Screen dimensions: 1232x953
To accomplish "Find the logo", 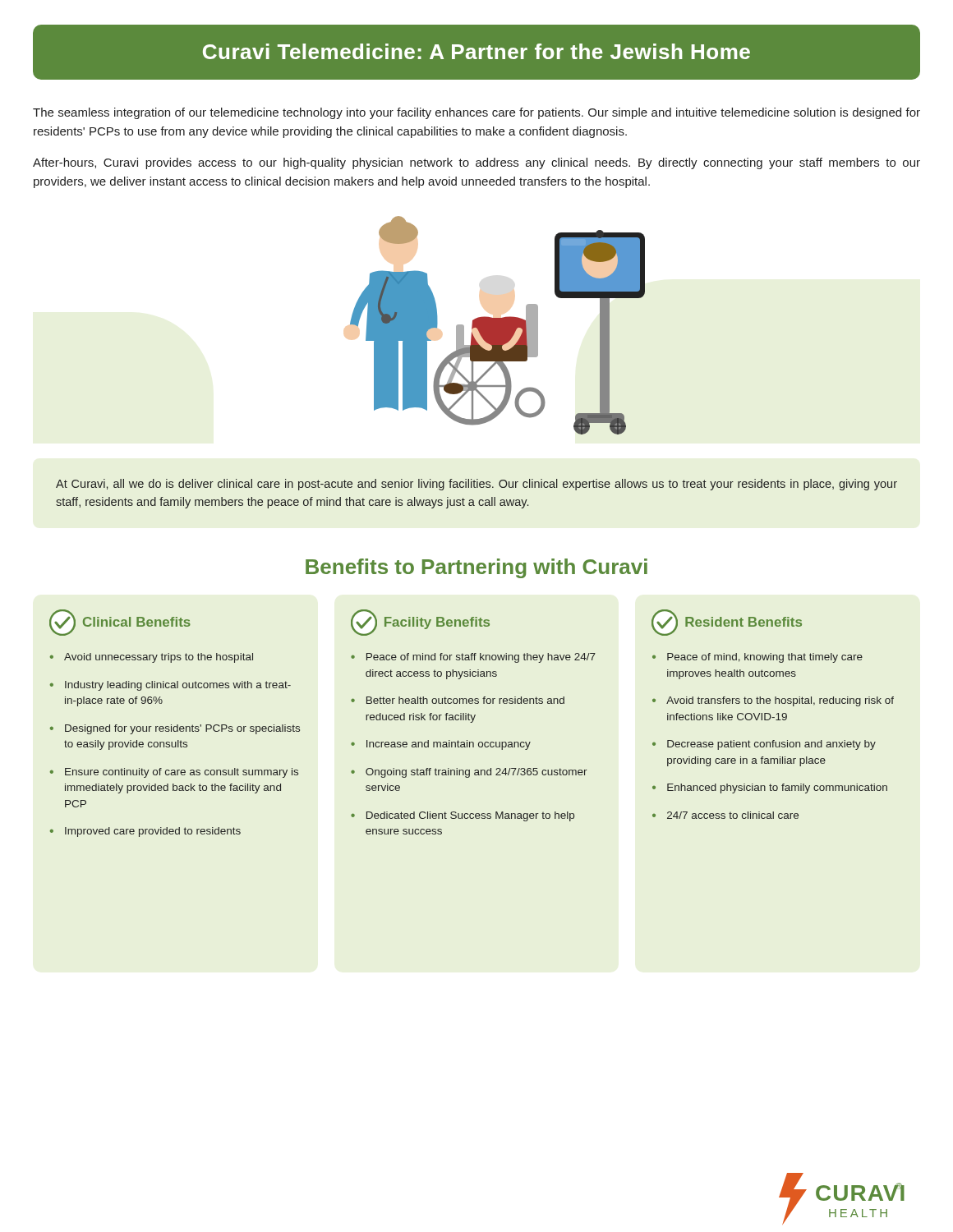I will click(842, 1199).
